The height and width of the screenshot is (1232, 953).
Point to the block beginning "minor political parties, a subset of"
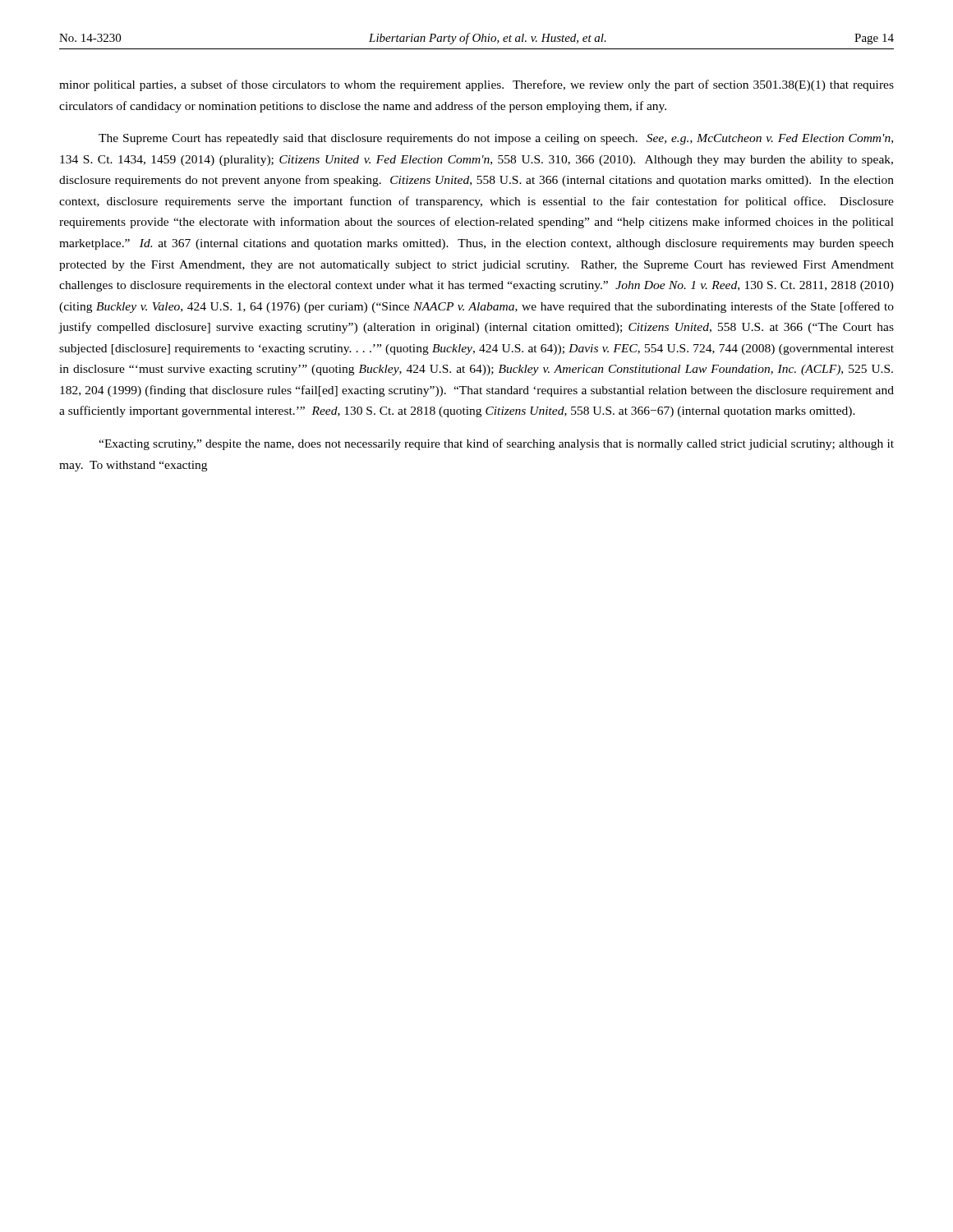(476, 95)
